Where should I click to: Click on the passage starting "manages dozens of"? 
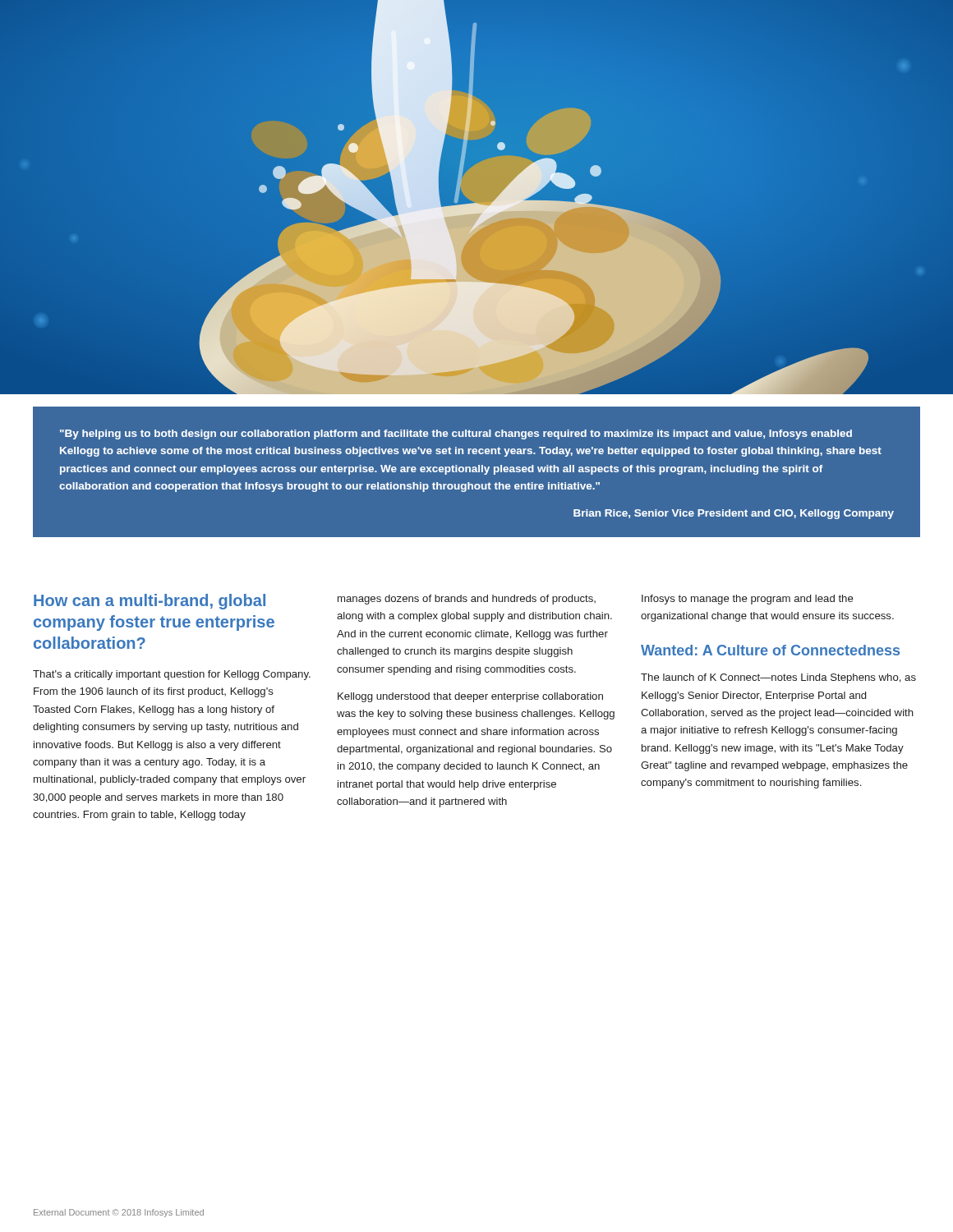(476, 700)
